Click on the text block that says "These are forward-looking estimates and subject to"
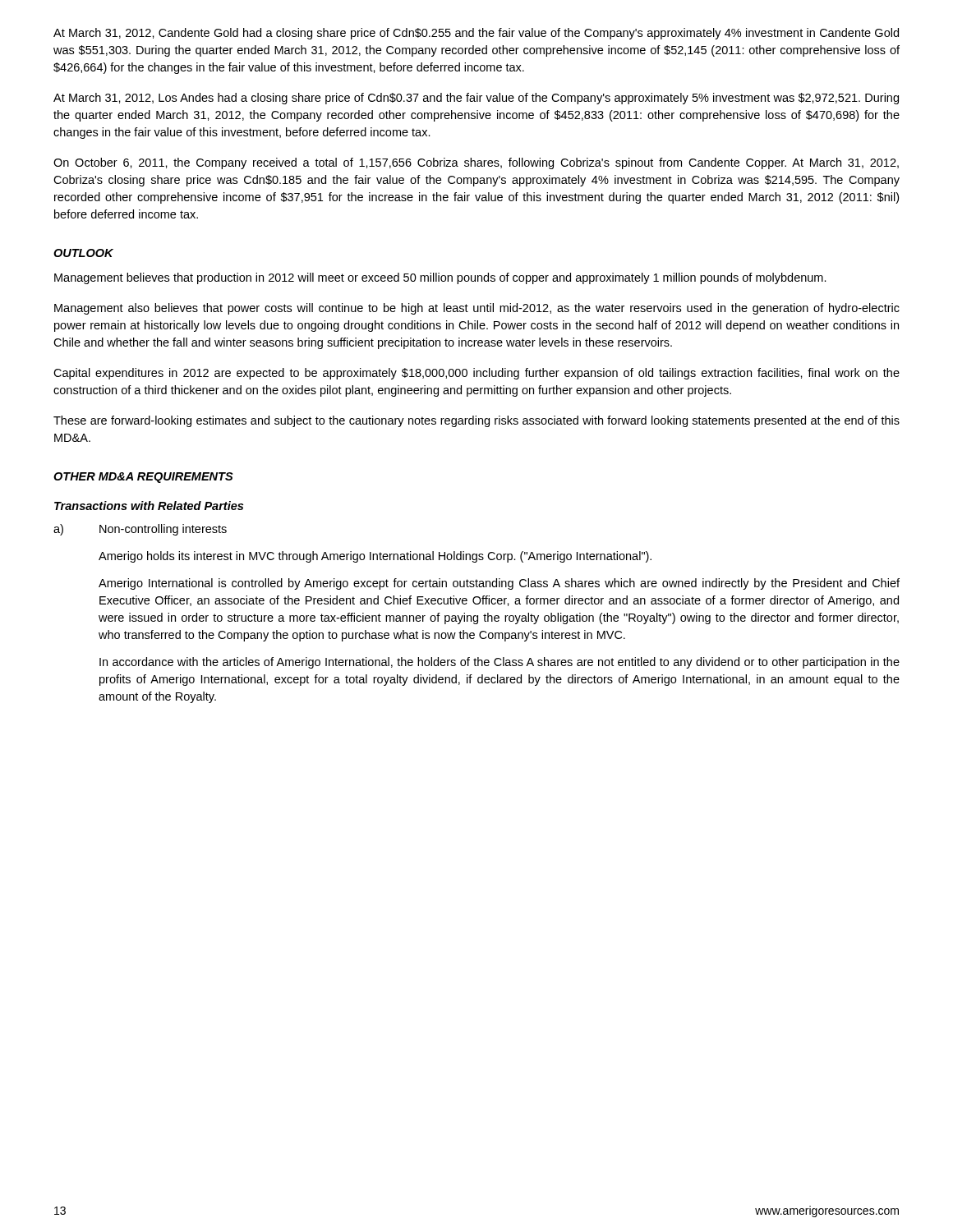Viewport: 953px width, 1232px height. pos(476,430)
